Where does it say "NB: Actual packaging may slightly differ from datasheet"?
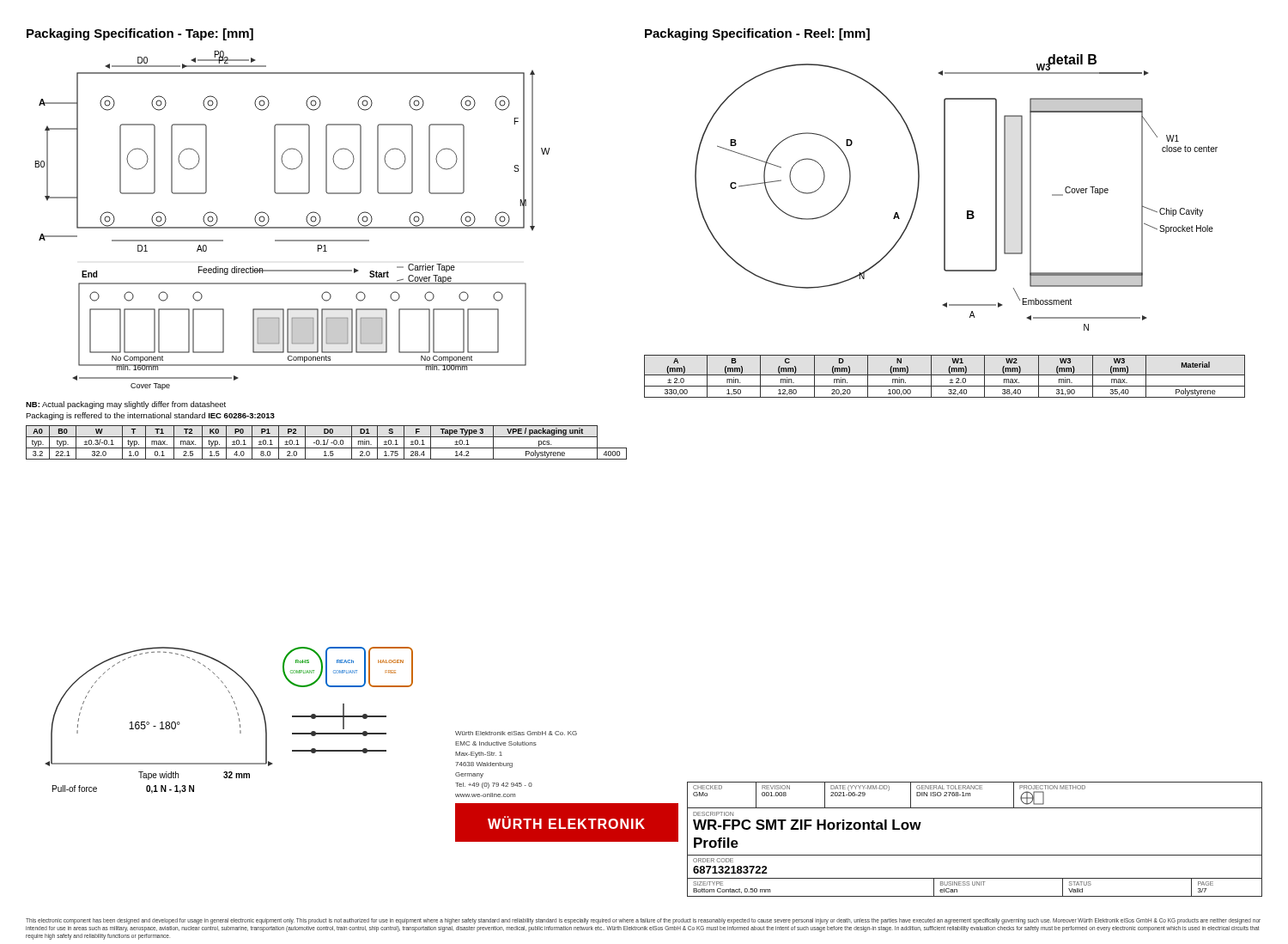Viewport: 1288px width, 944px height. point(126,404)
